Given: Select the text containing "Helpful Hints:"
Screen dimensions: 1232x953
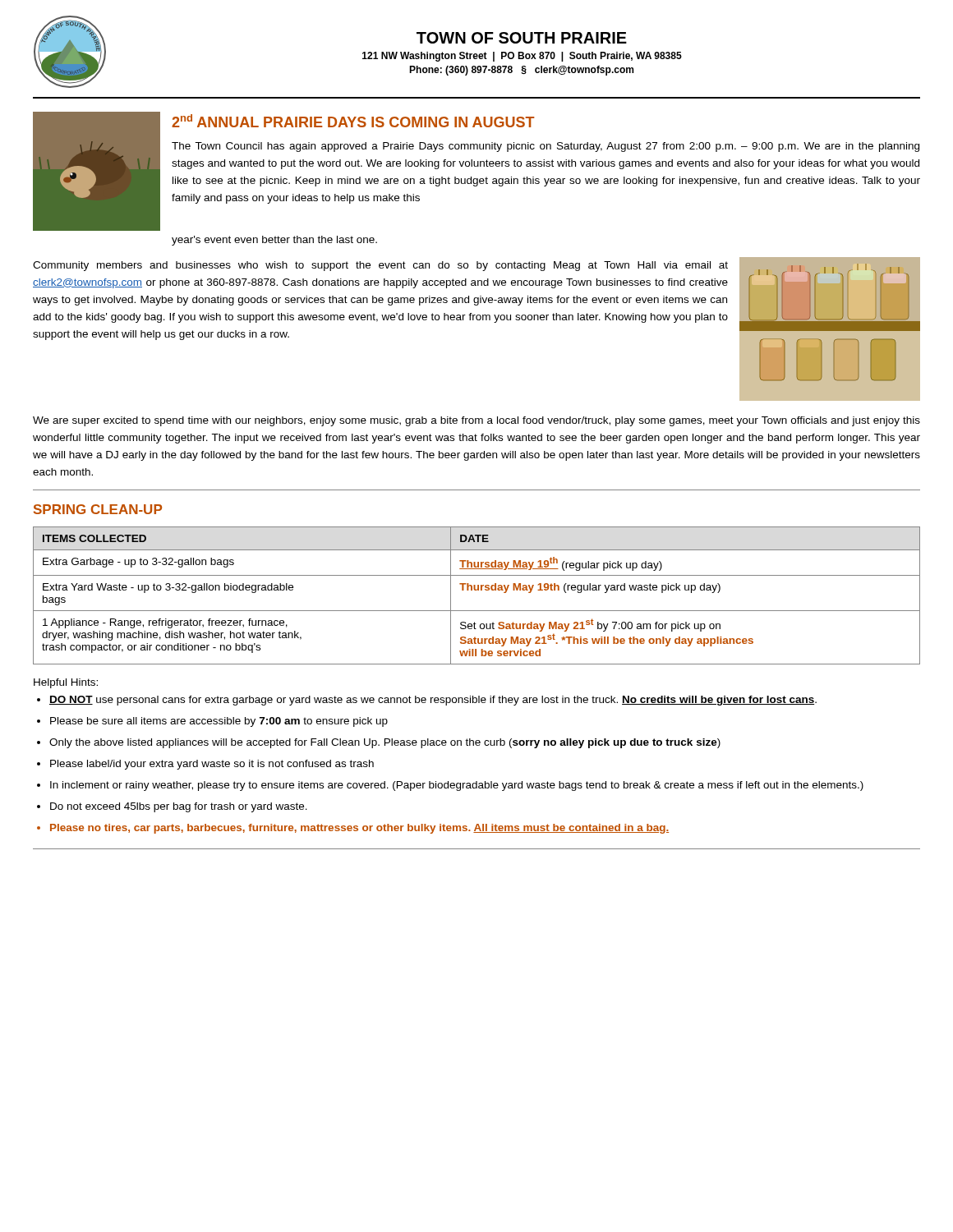Looking at the screenshot, I should point(66,682).
